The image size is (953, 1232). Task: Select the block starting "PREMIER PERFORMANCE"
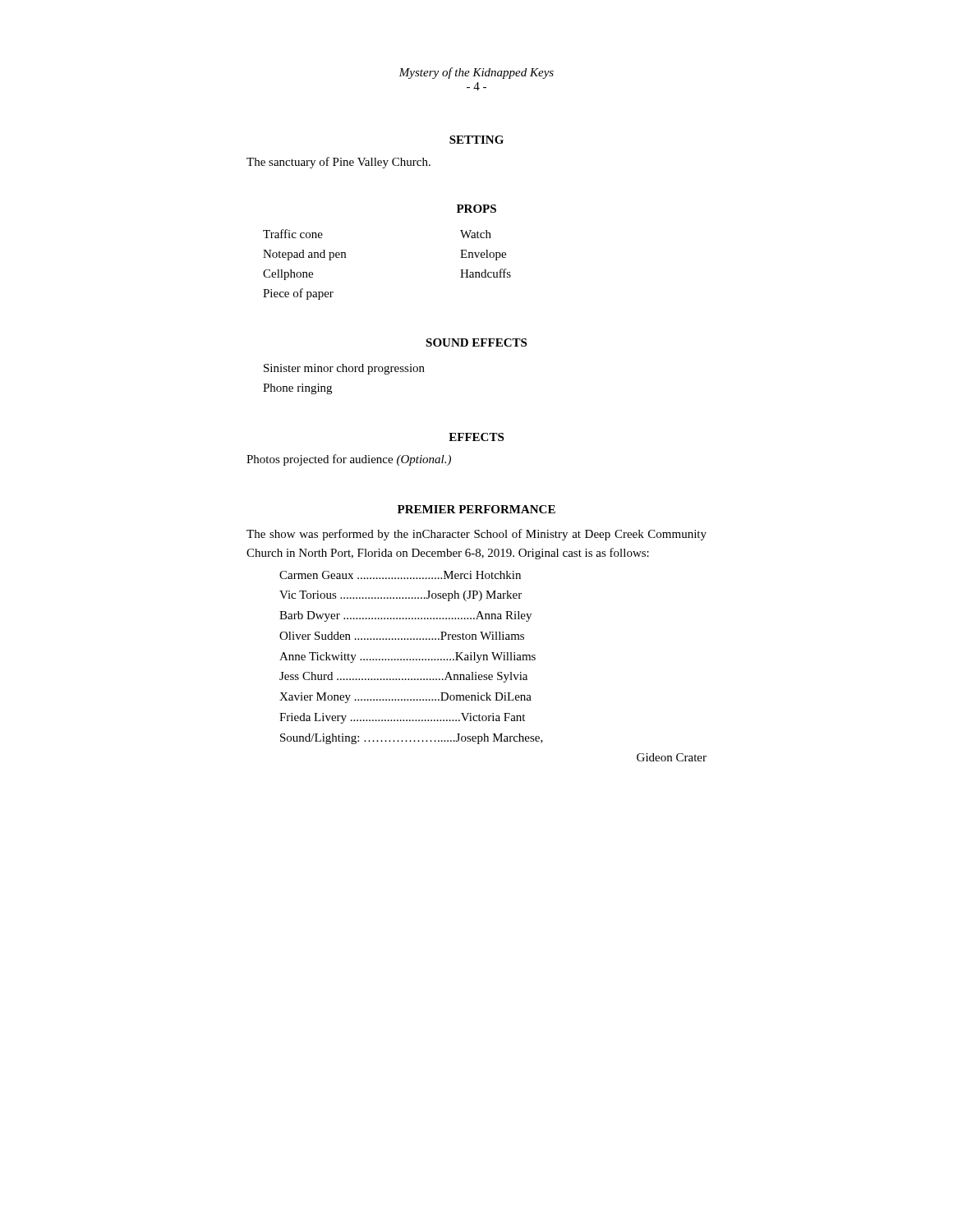coord(476,509)
